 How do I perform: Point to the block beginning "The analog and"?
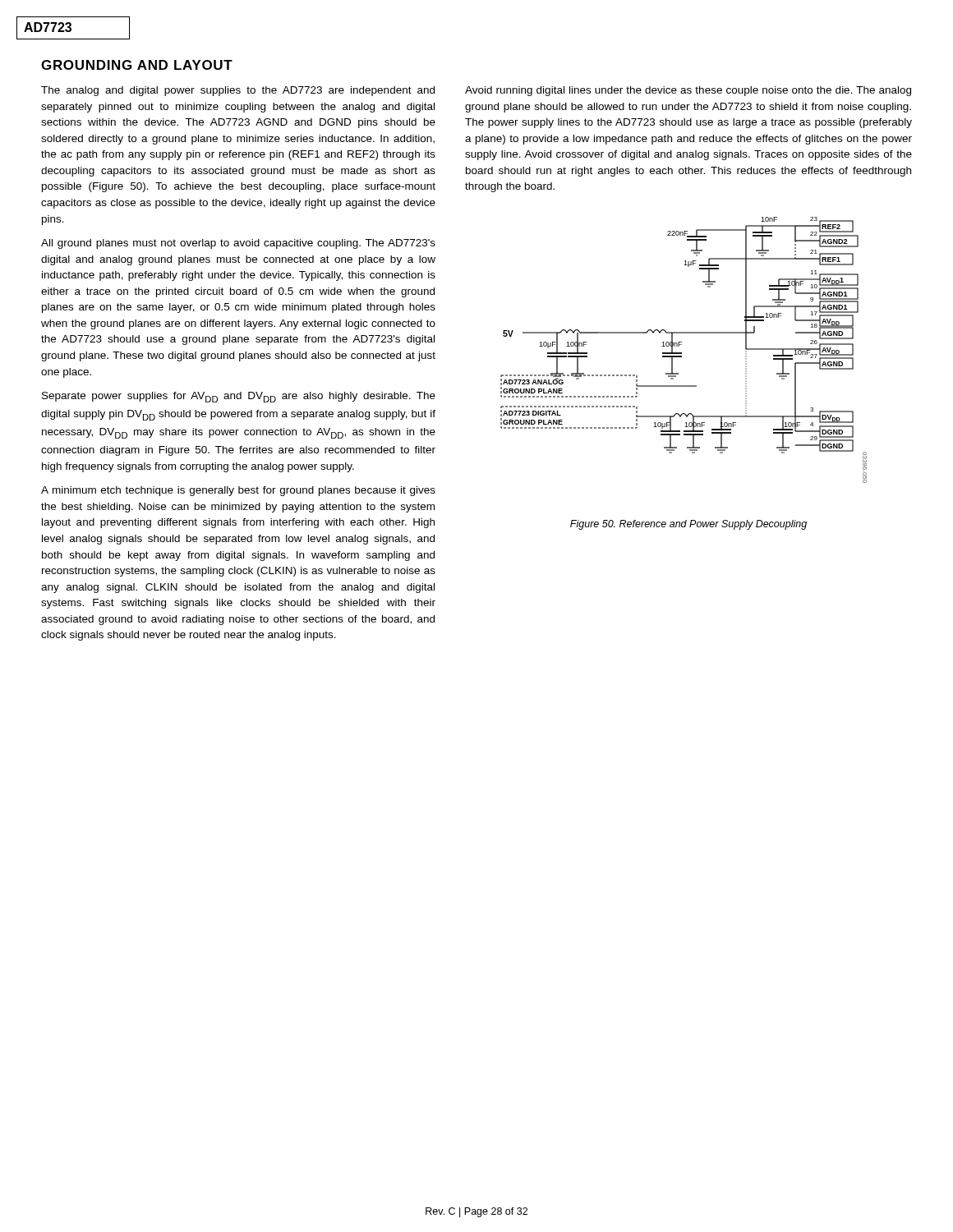(238, 154)
